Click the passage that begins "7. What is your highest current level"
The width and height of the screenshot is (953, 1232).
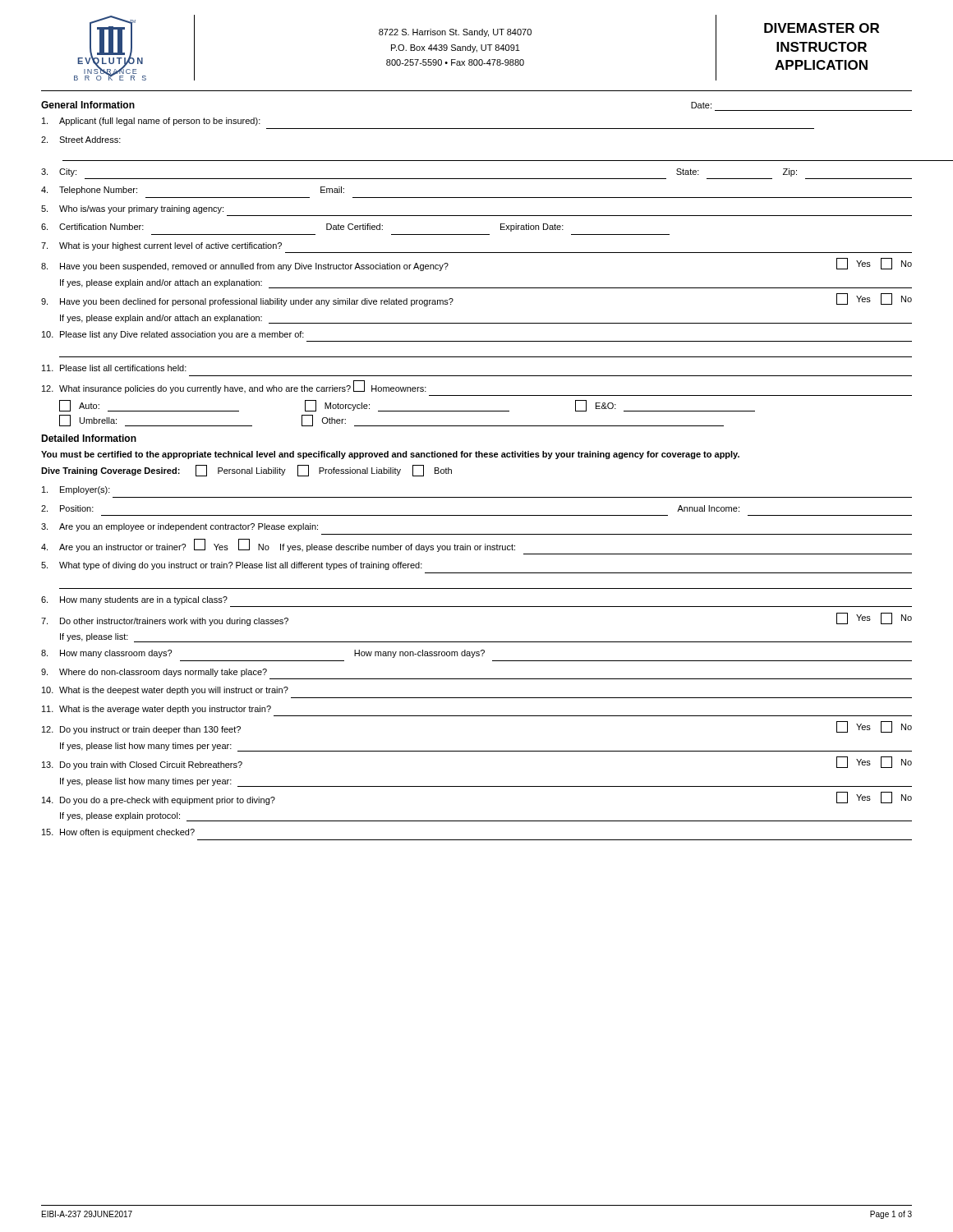click(476, 246)
